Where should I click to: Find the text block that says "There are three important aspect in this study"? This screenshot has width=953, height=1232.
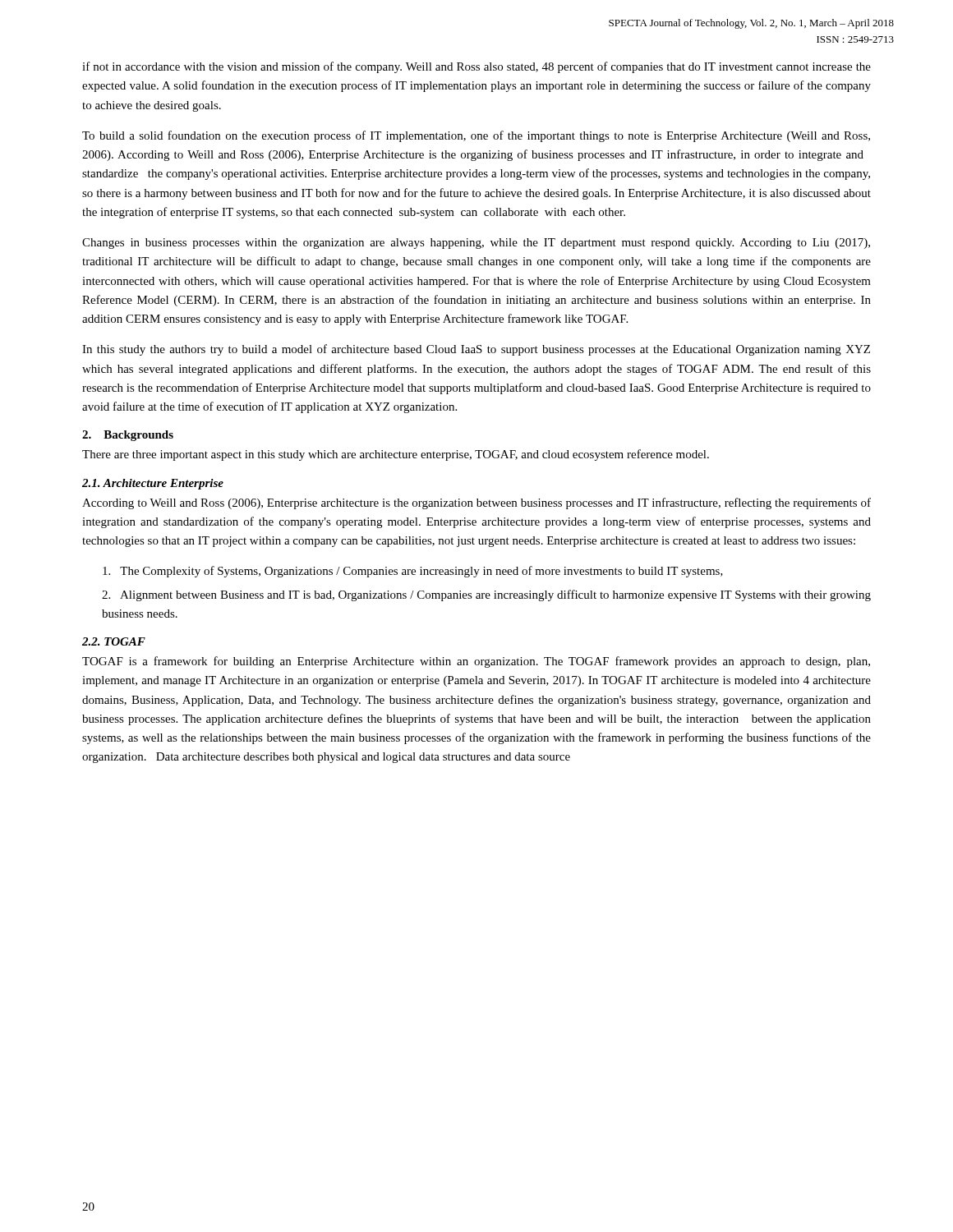coord(476,455)
